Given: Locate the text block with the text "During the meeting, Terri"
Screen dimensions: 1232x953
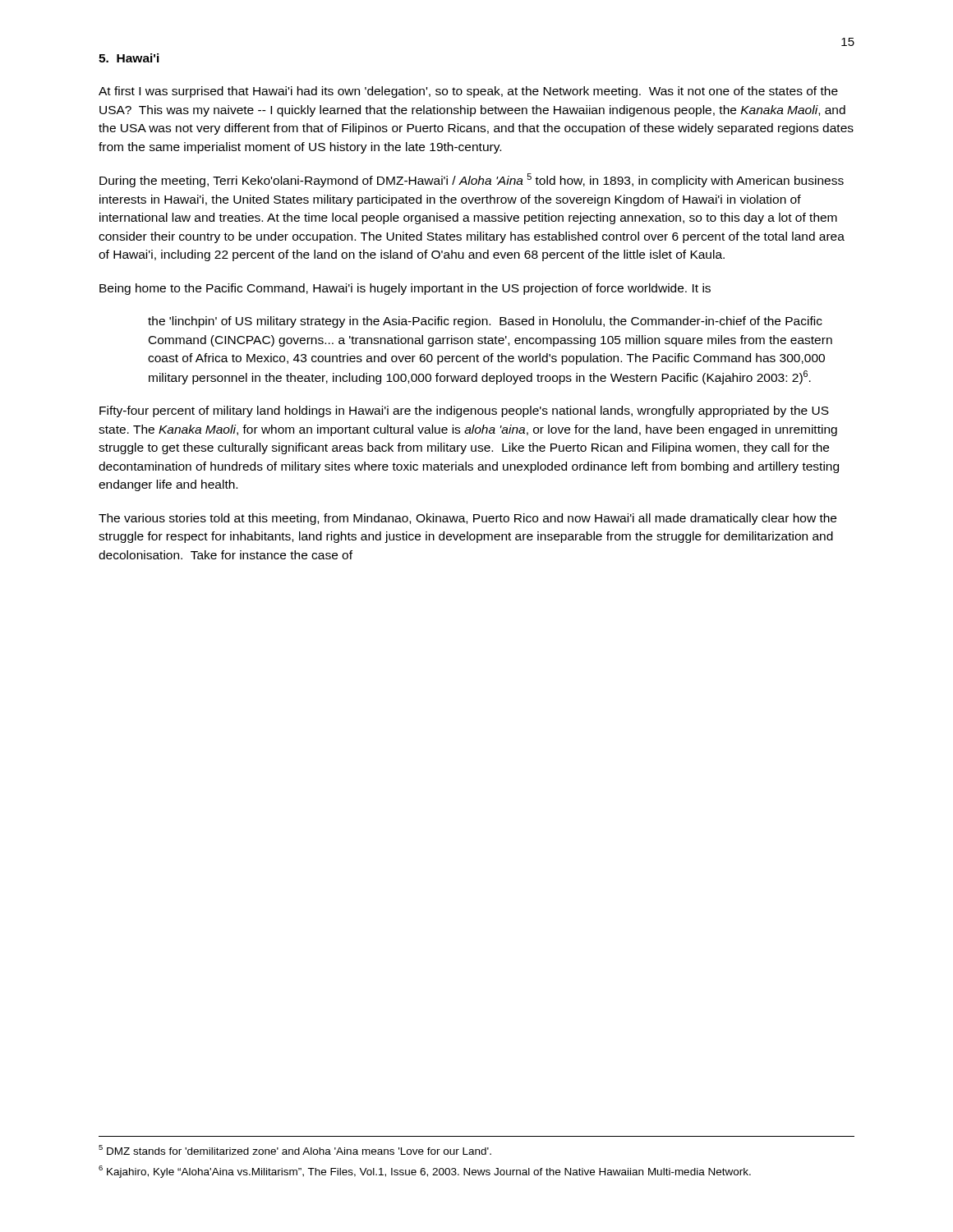Looking at the screenshot, I should pos(471,217).
